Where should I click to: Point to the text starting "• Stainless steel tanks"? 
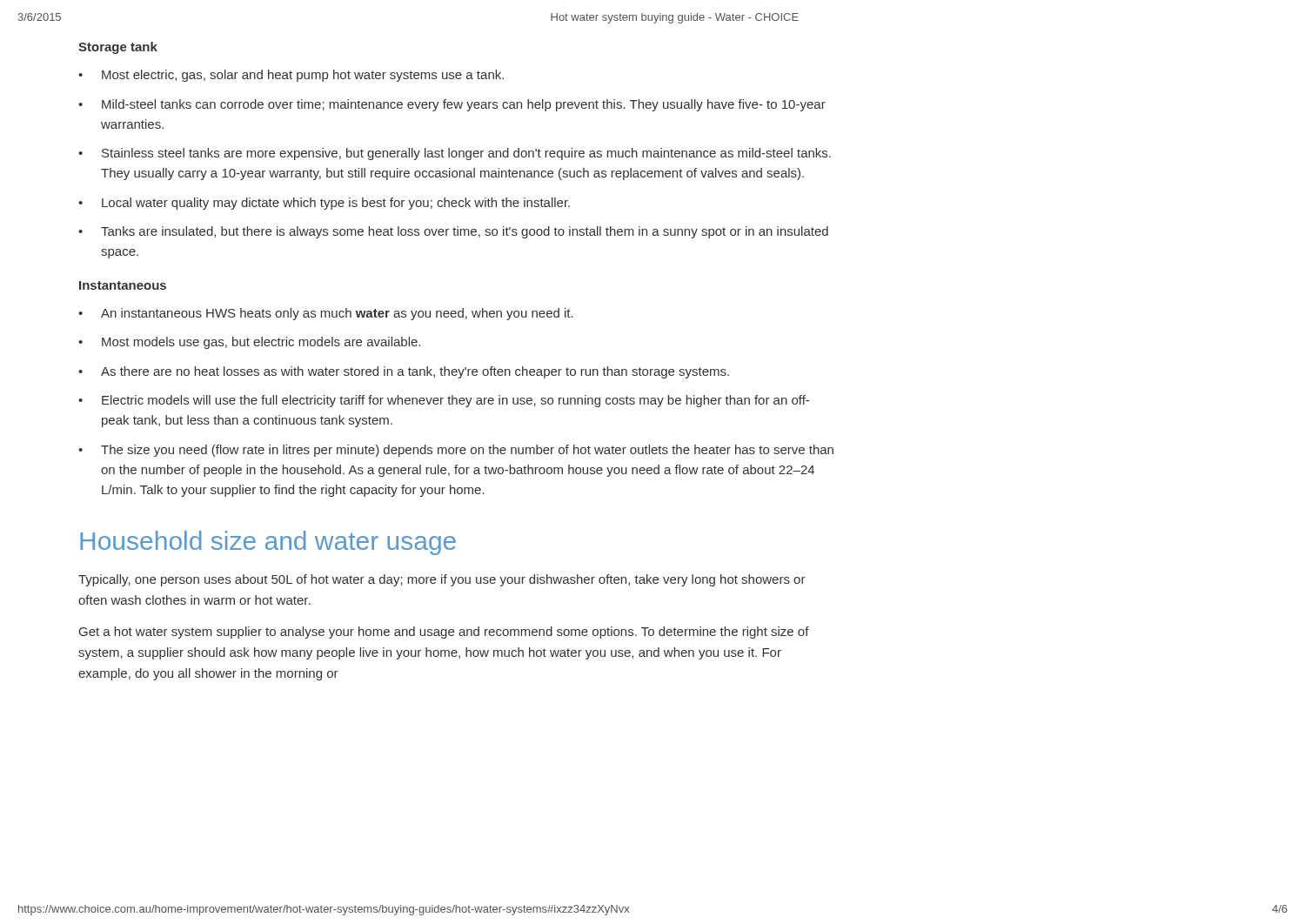click(457, 163)
